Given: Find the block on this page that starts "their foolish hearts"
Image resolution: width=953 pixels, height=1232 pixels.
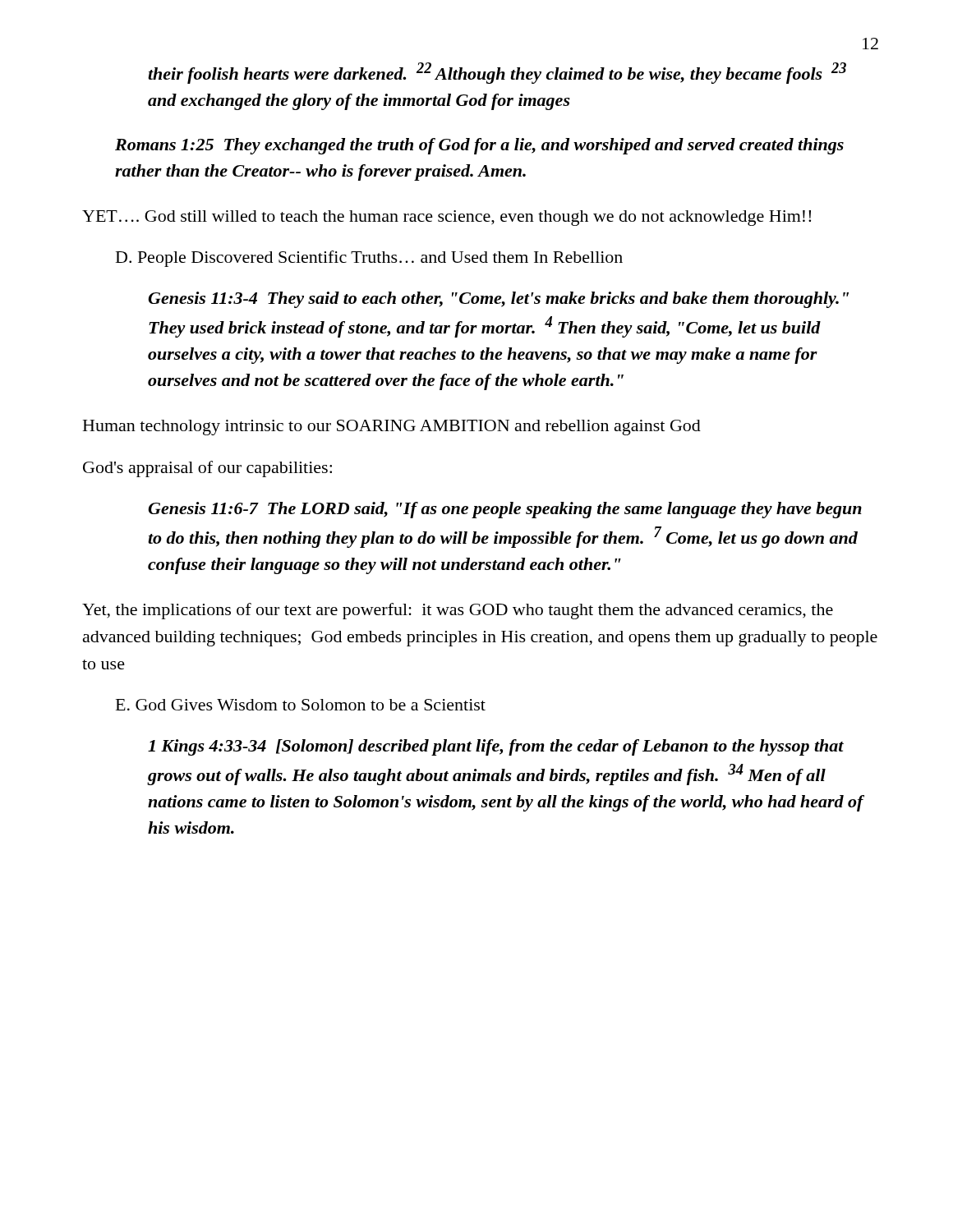Looking at the screenshot, I should pos(497,85).
